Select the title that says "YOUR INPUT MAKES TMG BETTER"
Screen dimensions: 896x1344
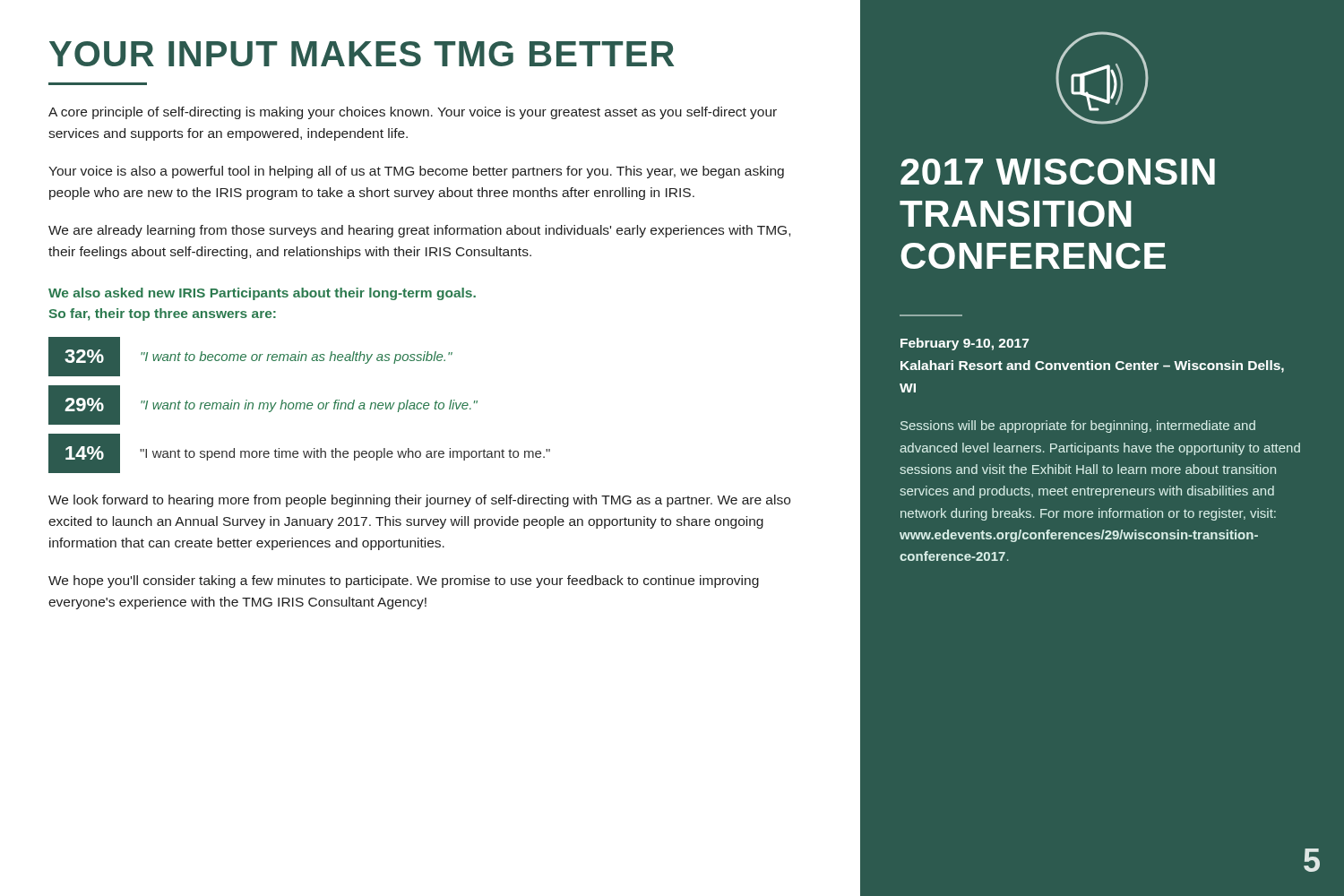[x=430, y=60]
